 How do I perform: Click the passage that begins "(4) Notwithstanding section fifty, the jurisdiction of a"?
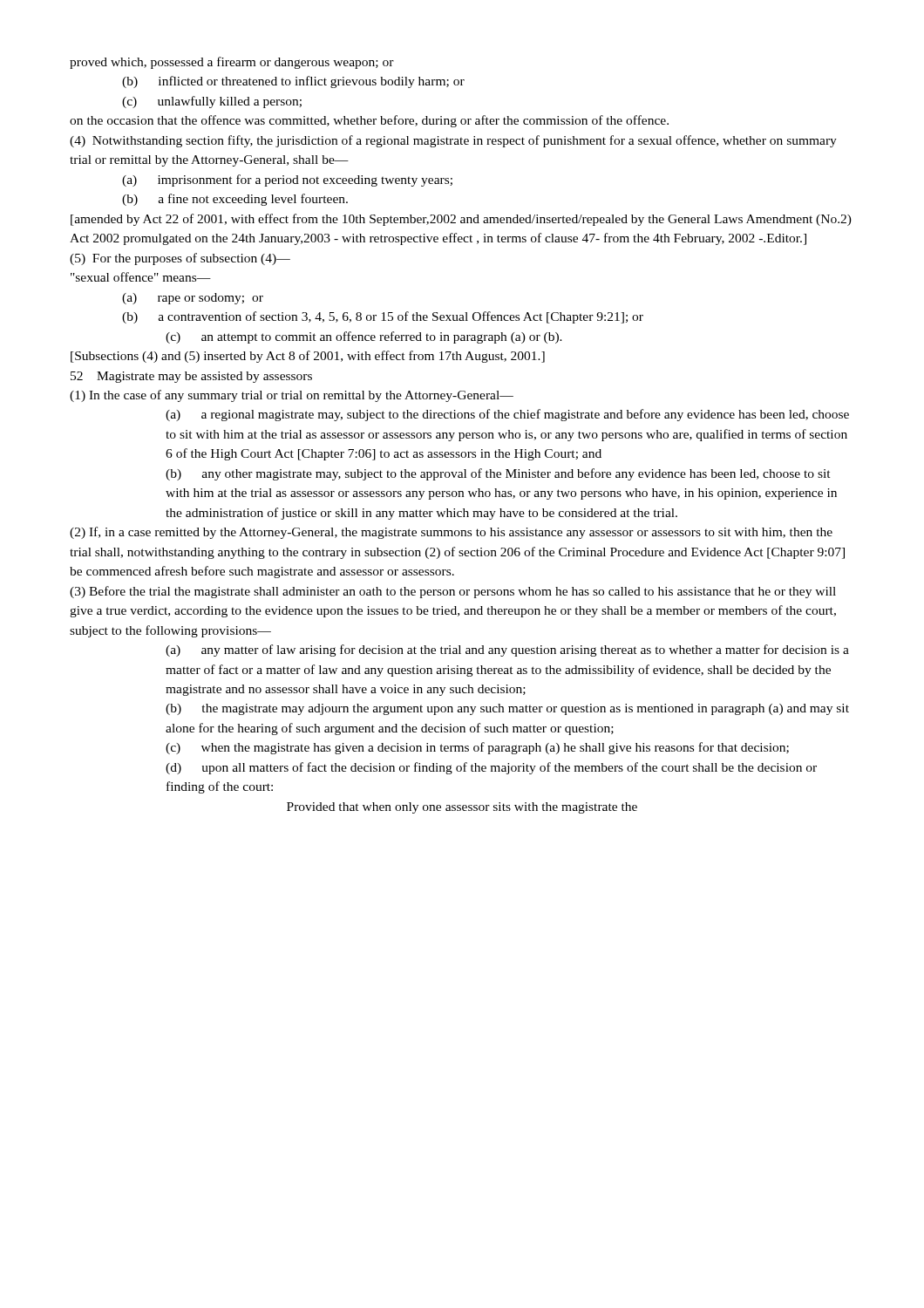(462, 150)
